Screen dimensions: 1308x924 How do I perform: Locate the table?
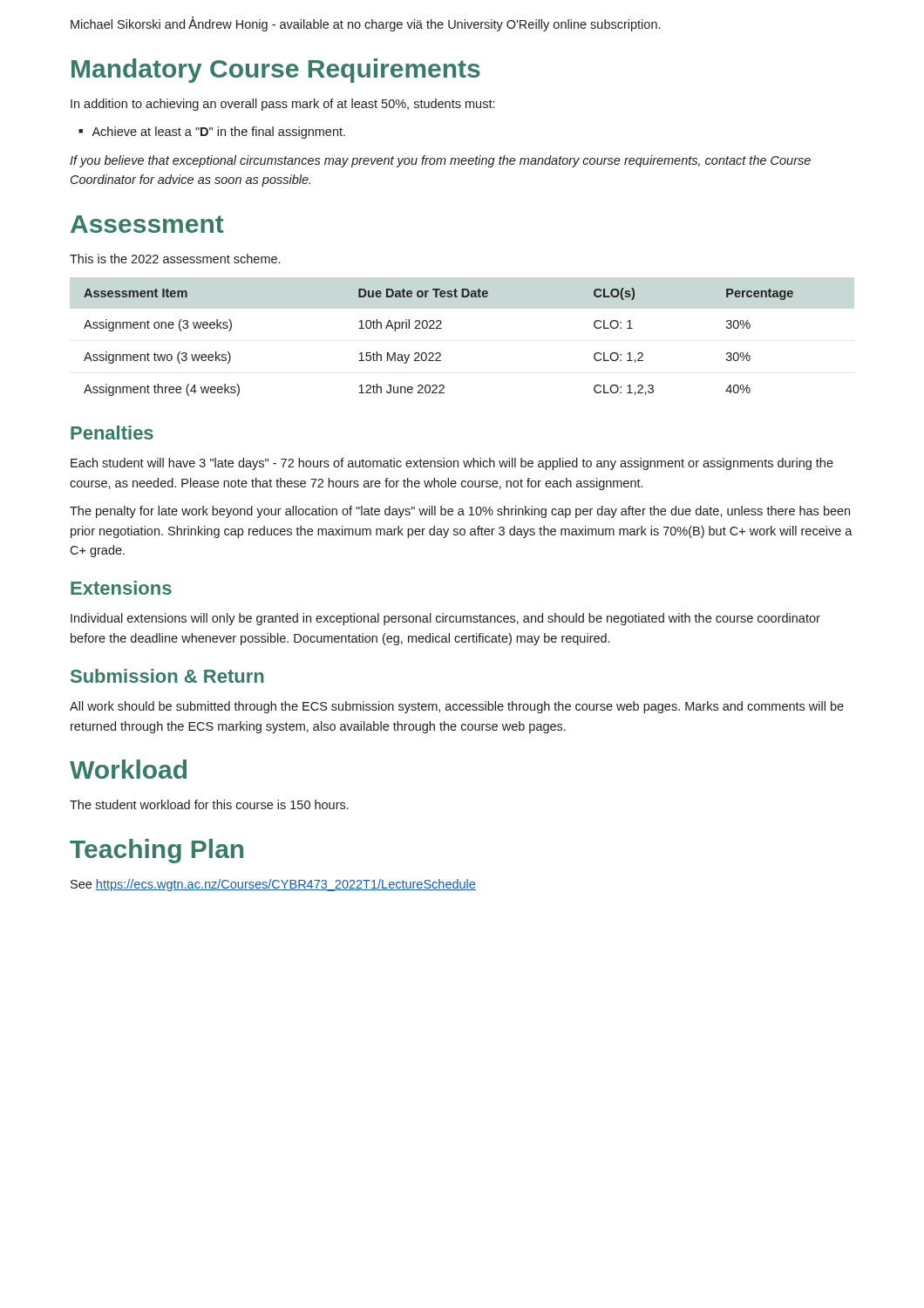pos(462,341)
